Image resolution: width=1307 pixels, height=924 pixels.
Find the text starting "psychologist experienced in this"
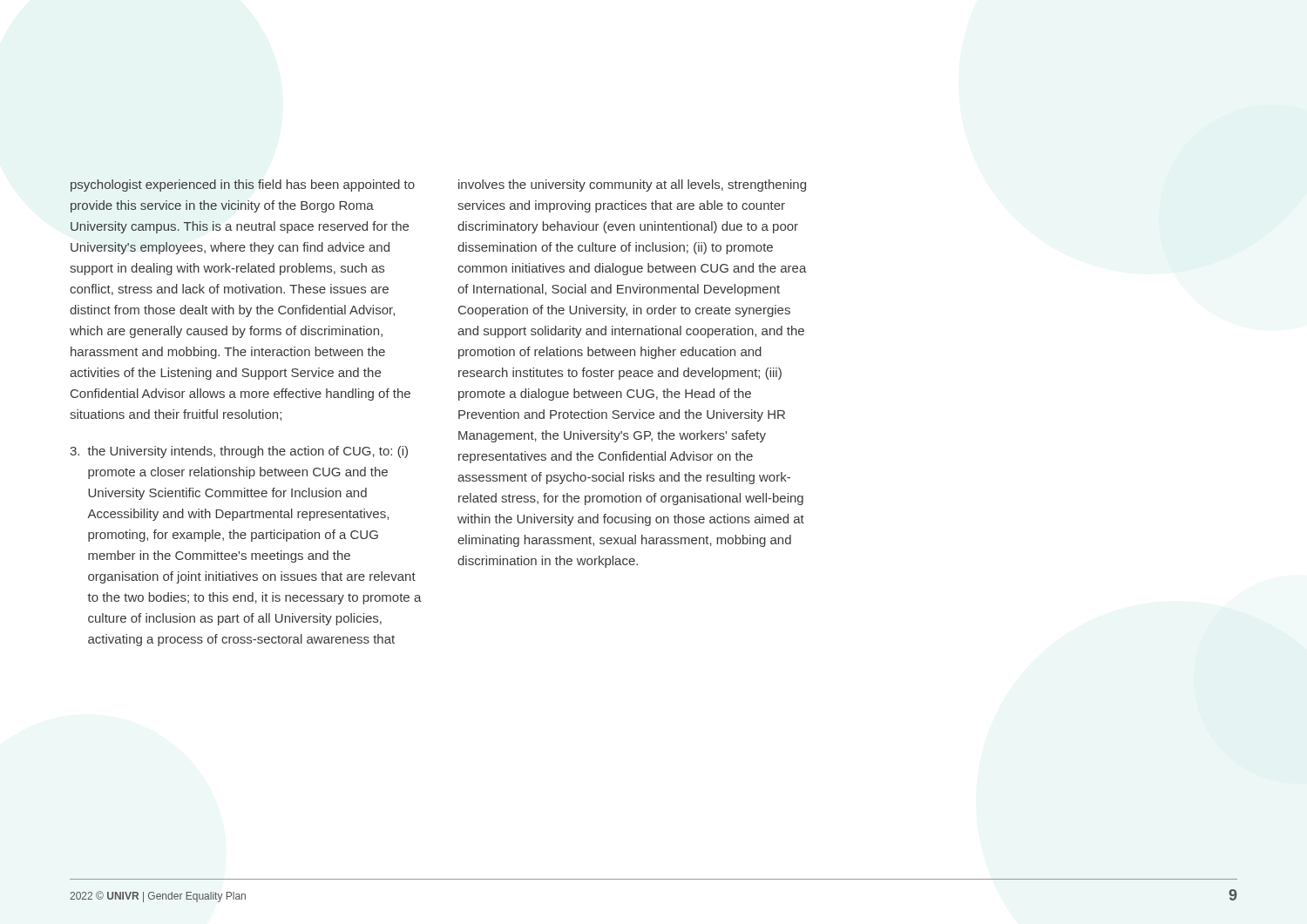246,300
